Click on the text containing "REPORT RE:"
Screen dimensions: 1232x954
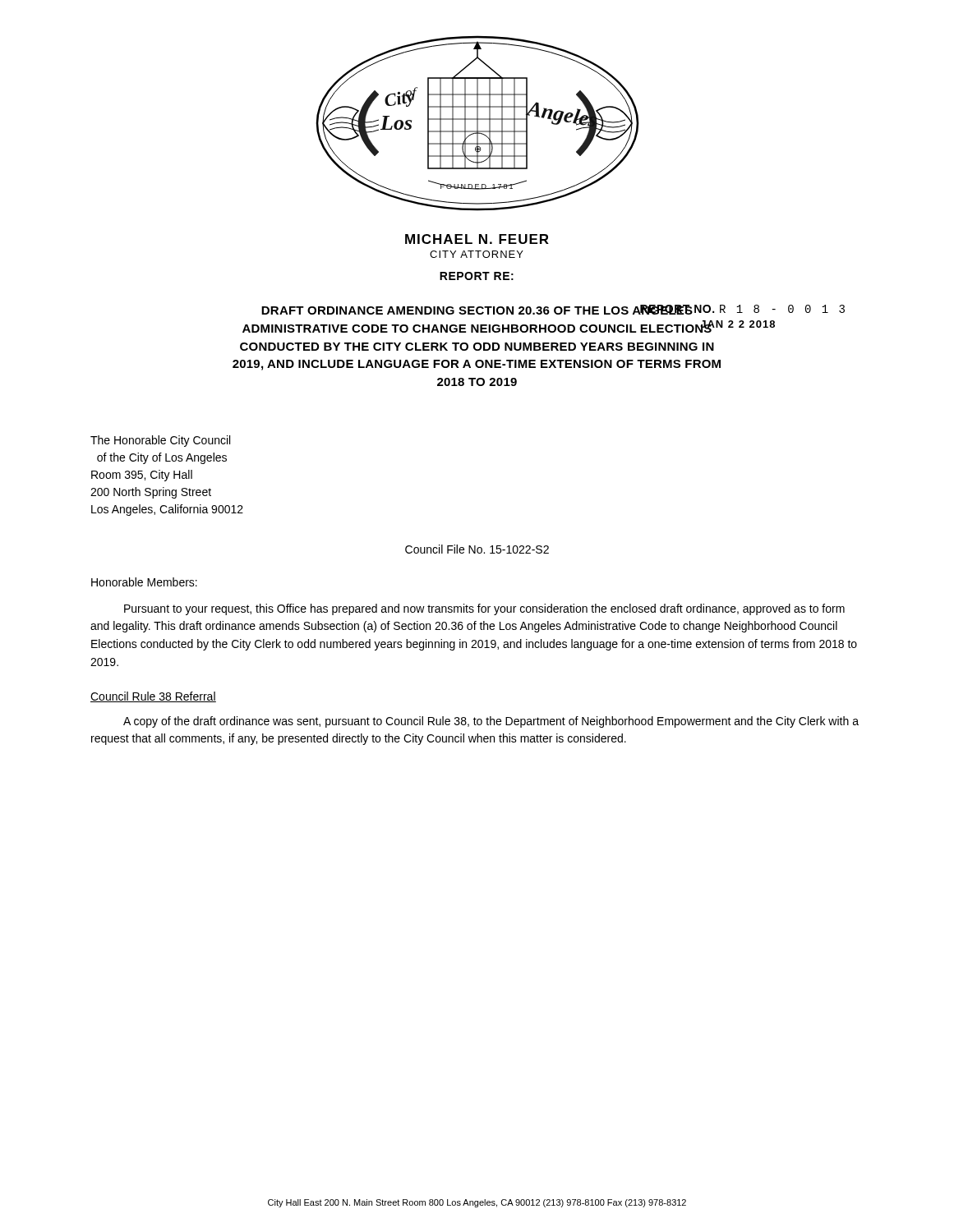[477, 276]
